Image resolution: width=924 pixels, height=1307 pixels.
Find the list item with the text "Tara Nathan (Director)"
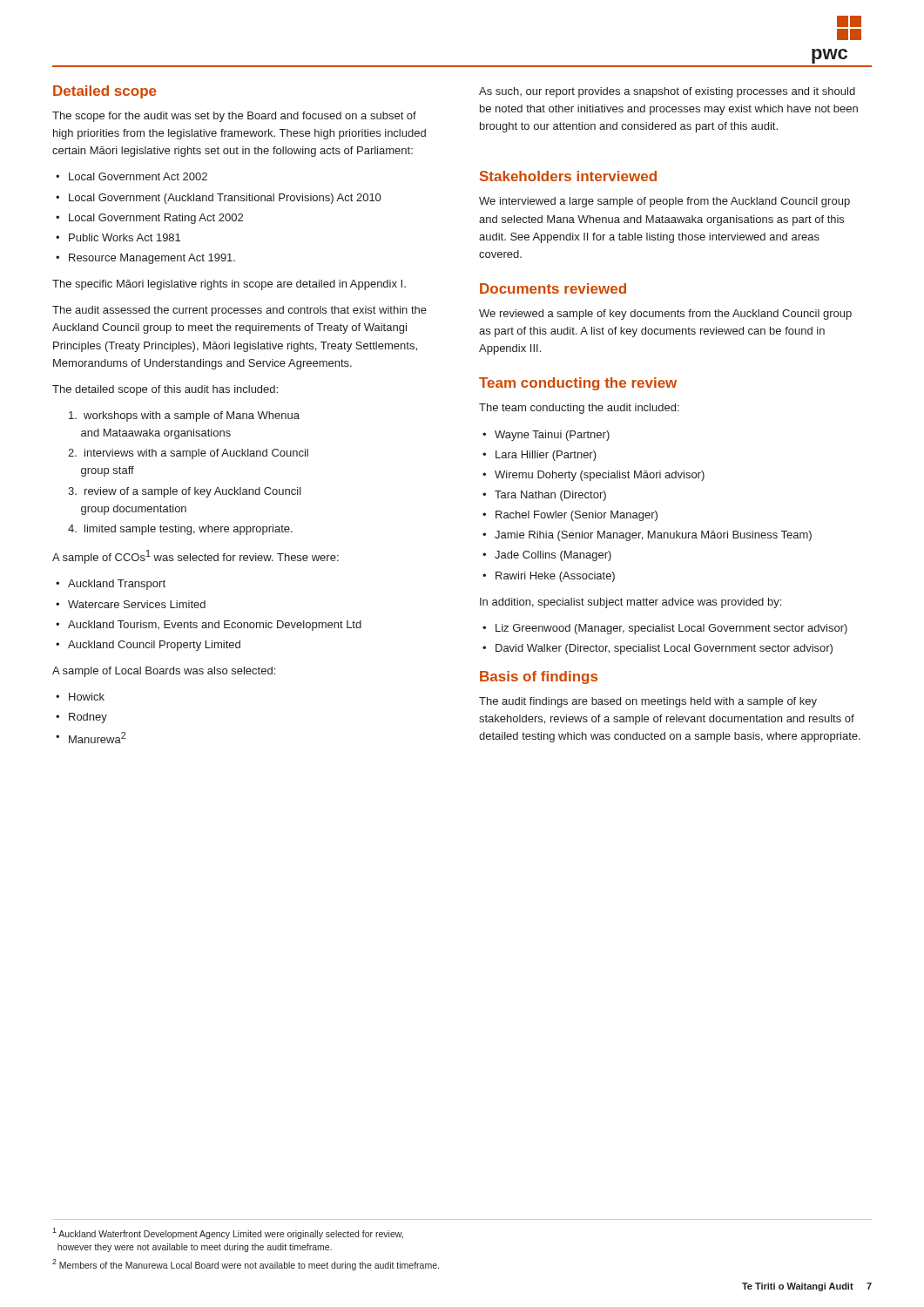(551, 494)
